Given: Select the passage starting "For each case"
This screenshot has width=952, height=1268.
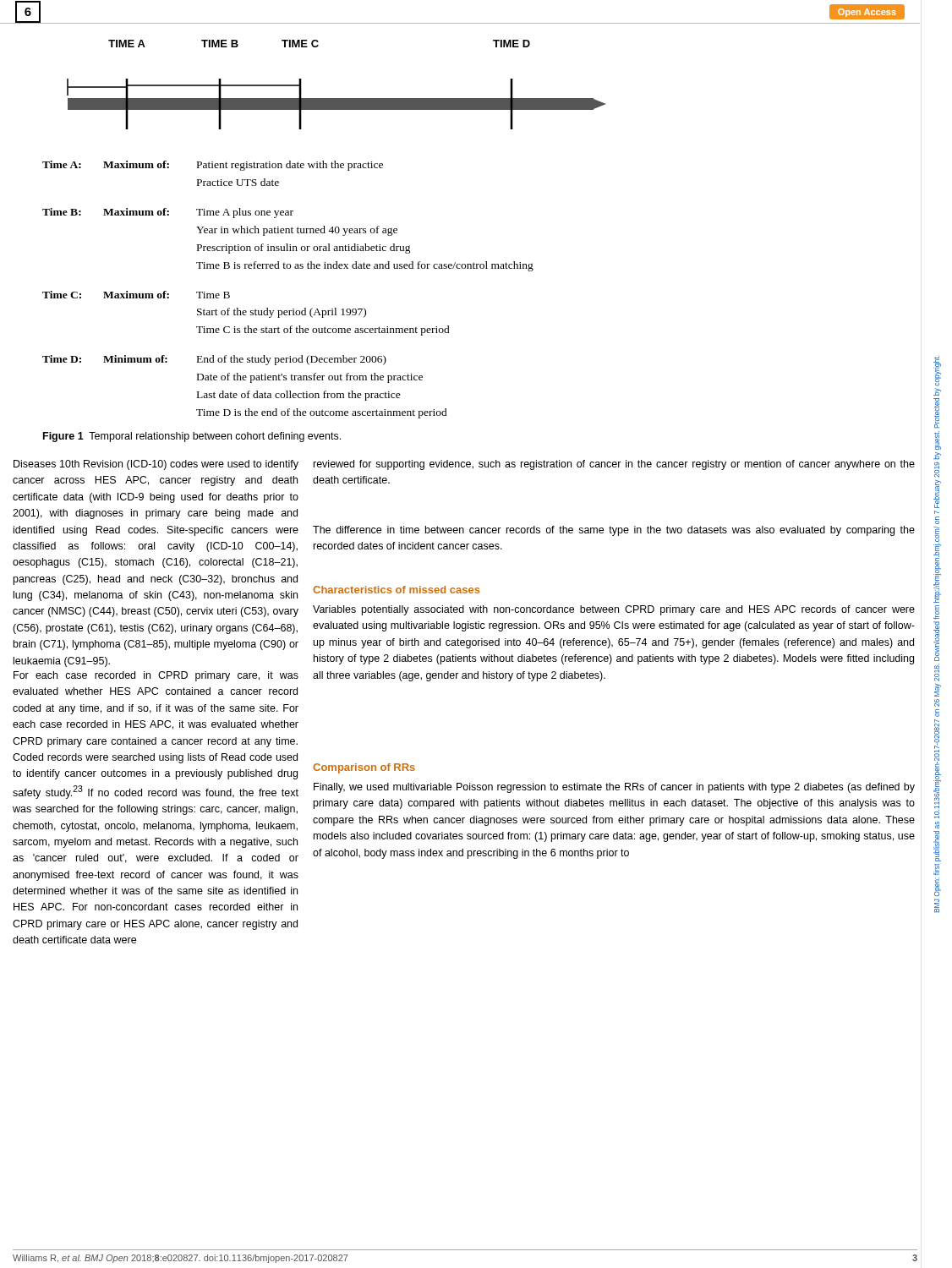Looking at the screenshot, I should (x=156, y=808).
